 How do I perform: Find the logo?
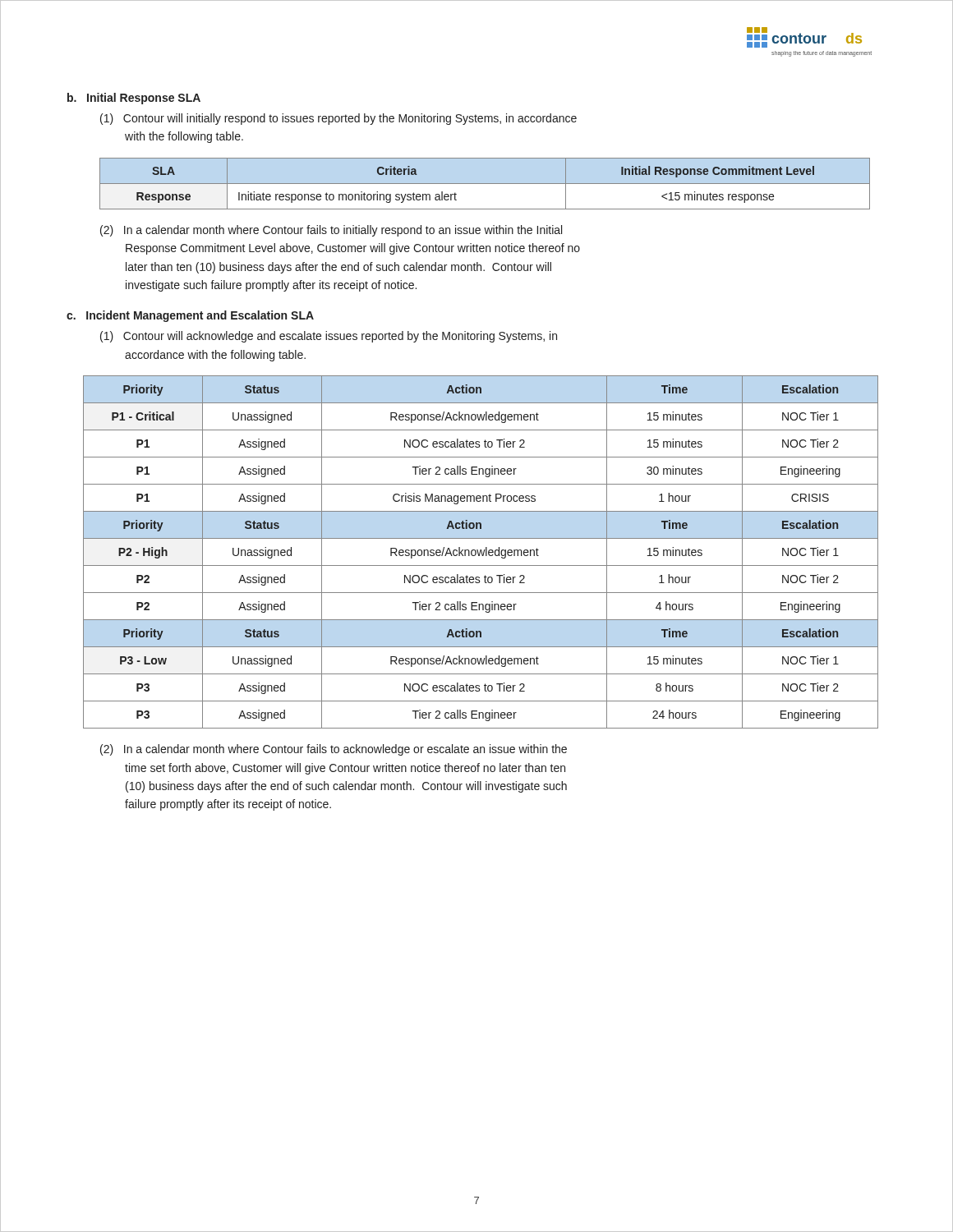click(829, 47)
